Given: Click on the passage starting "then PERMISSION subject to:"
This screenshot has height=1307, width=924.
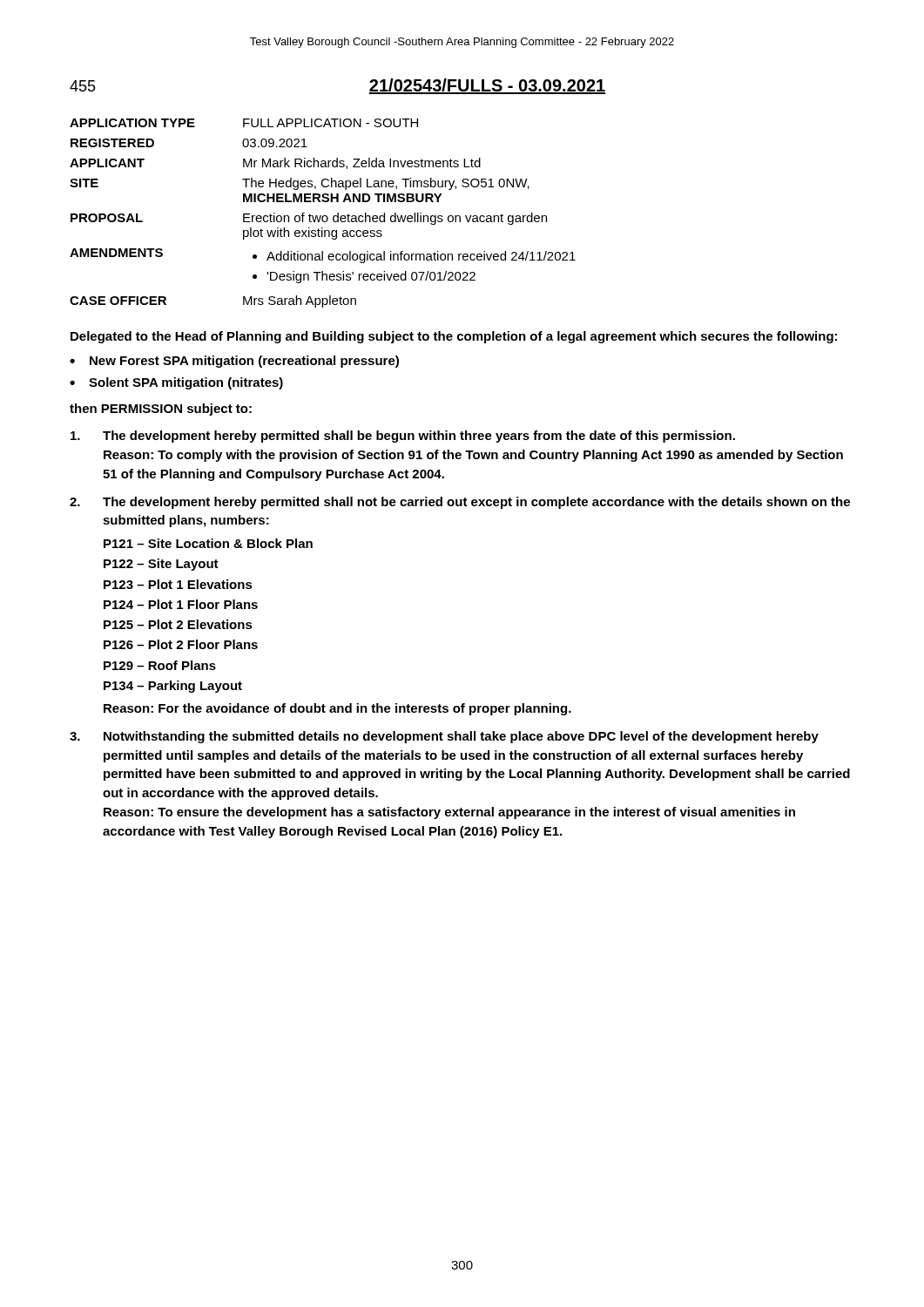Looking at the screenshot, I should pos(161,408).
